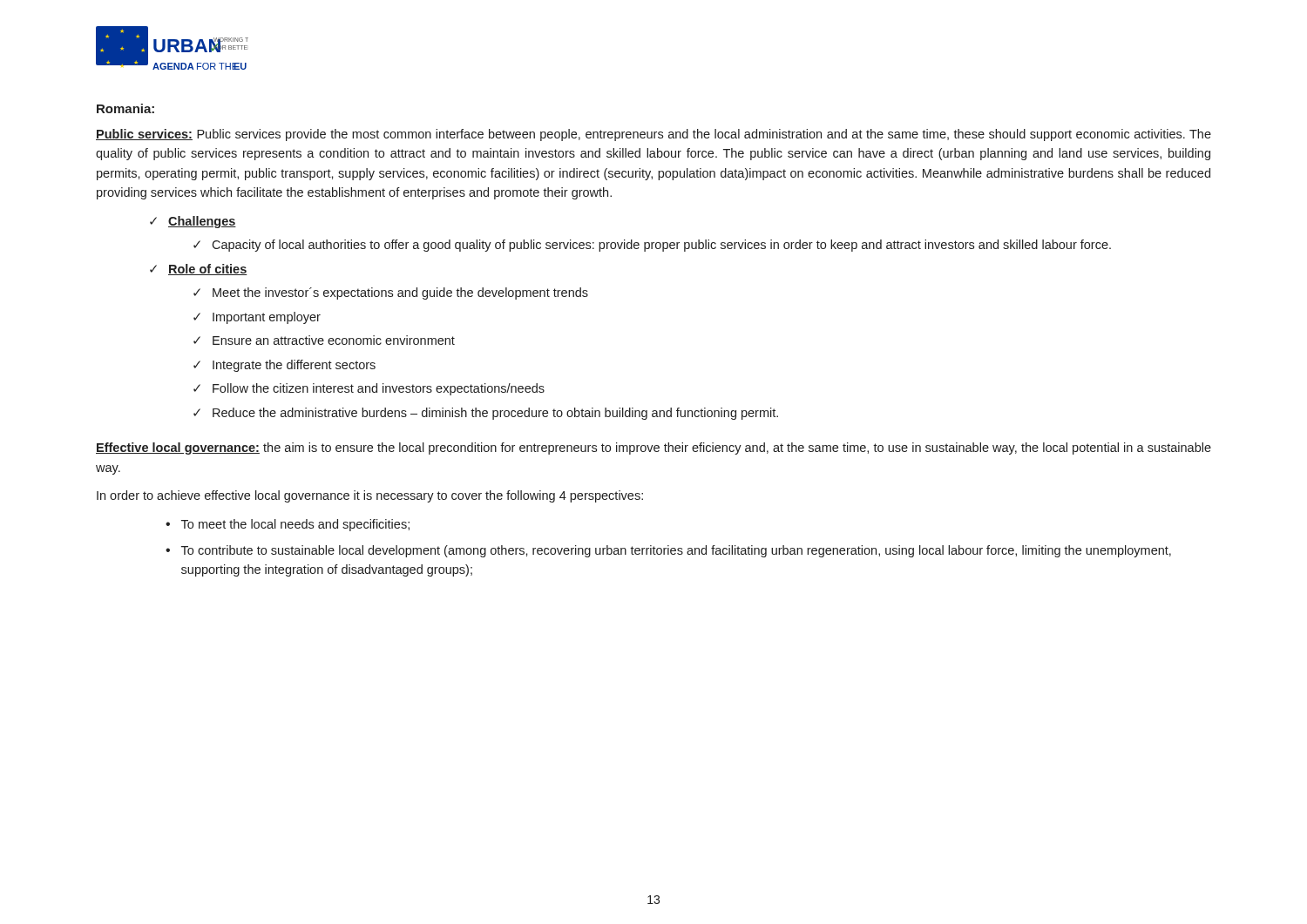Point to the region starting "Public services: Public"
Viewport: 1307px width, 924px height.
pyautogui.click(x=654, y=163)
